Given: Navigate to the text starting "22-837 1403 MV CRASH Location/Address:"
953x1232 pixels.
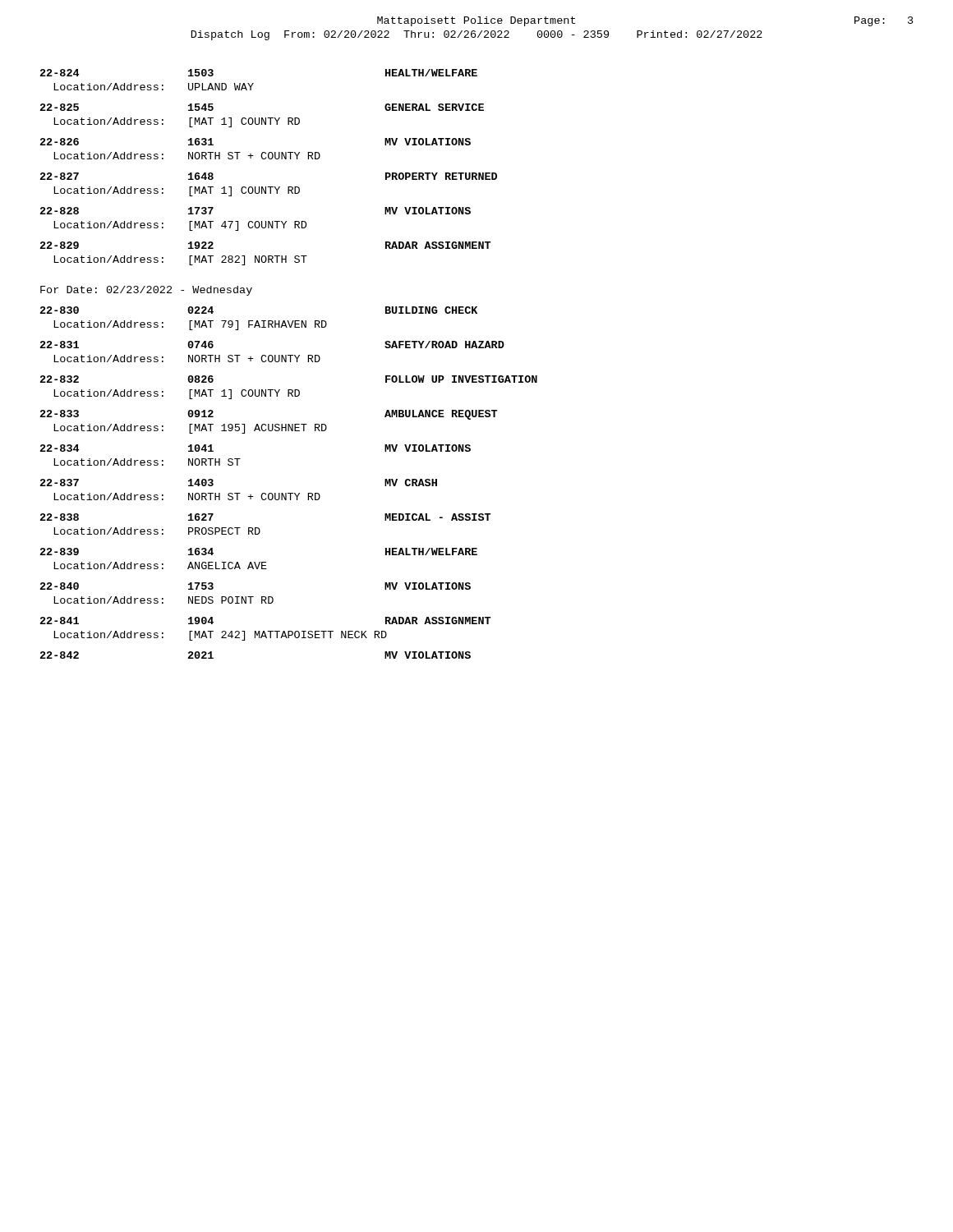Looking at the screenshot, I should pos(239,490).
